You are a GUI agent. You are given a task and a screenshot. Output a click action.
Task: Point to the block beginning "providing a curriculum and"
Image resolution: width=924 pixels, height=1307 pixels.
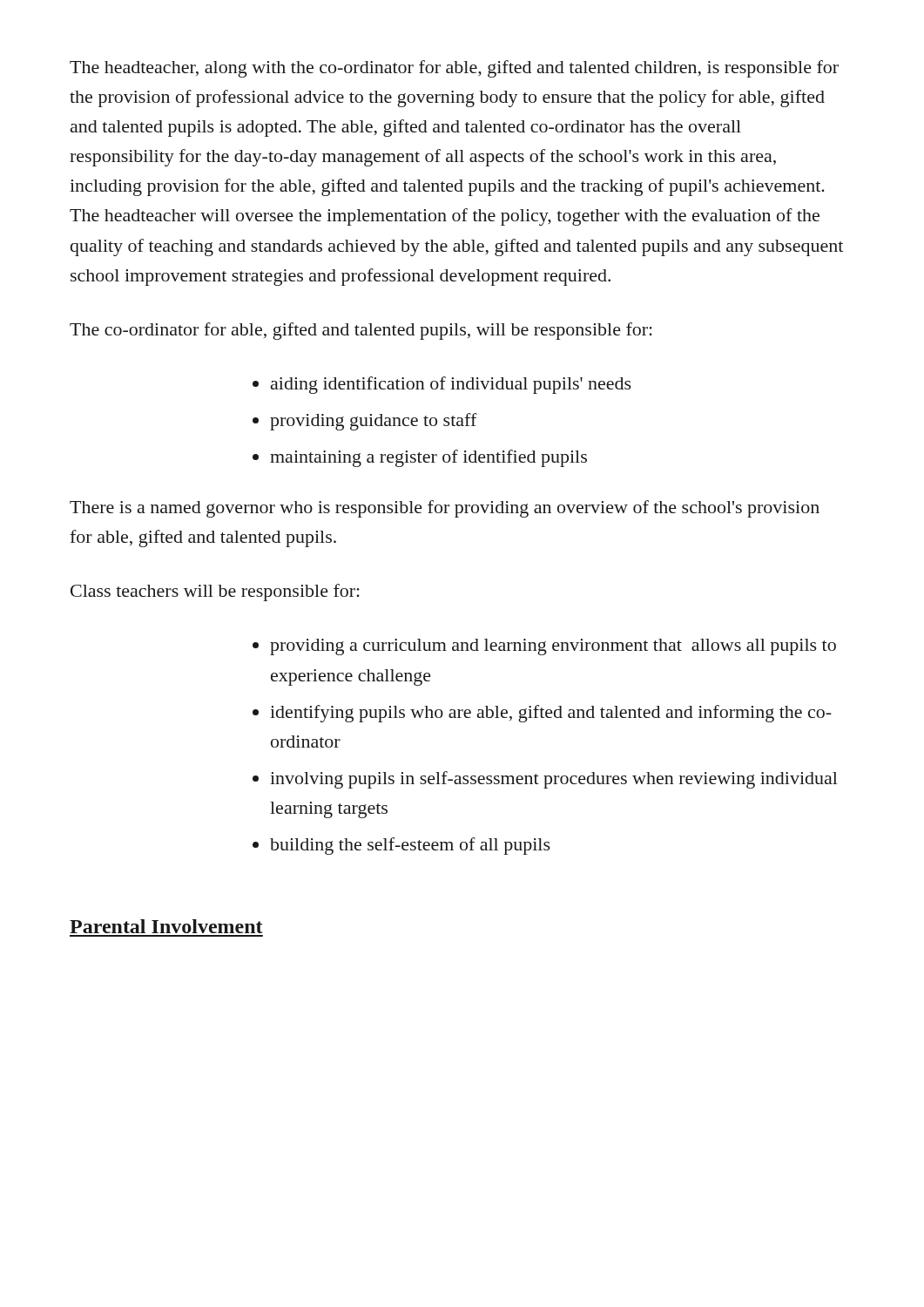(553, 660)
